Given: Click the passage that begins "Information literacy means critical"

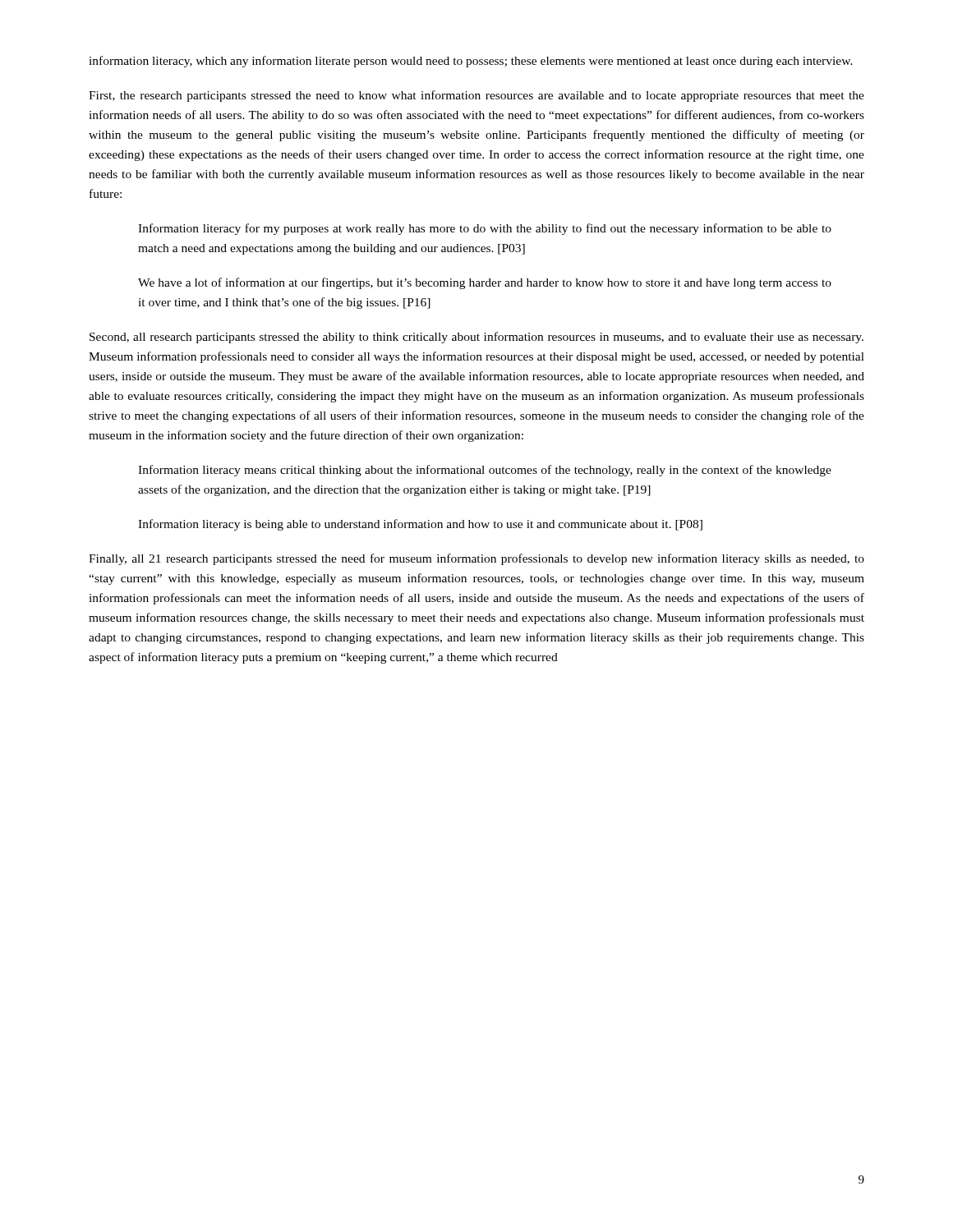Looking at the screenshot, I should point(485,479).
